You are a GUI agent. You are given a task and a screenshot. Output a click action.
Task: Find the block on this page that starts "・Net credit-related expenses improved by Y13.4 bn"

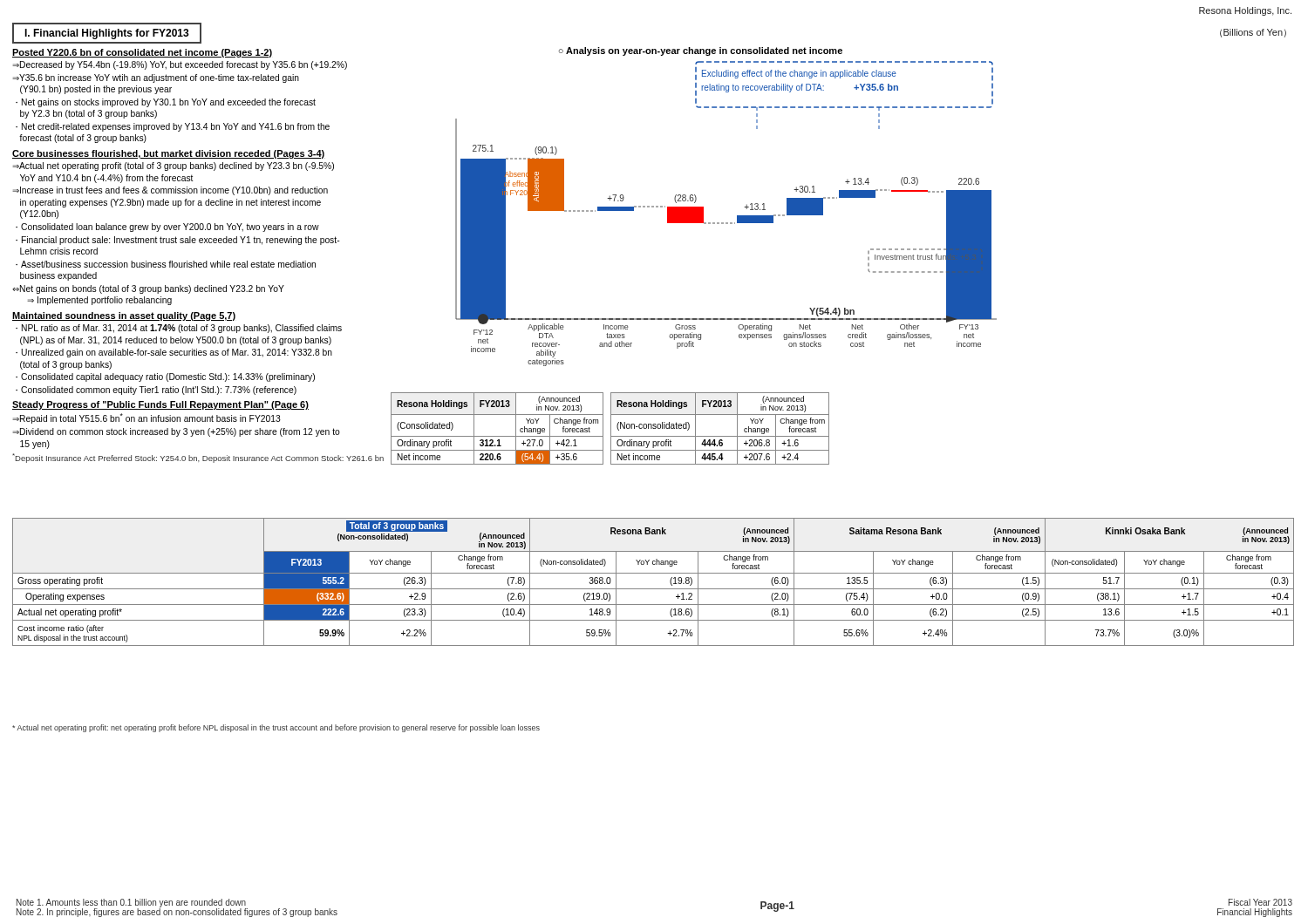[171, 133]
